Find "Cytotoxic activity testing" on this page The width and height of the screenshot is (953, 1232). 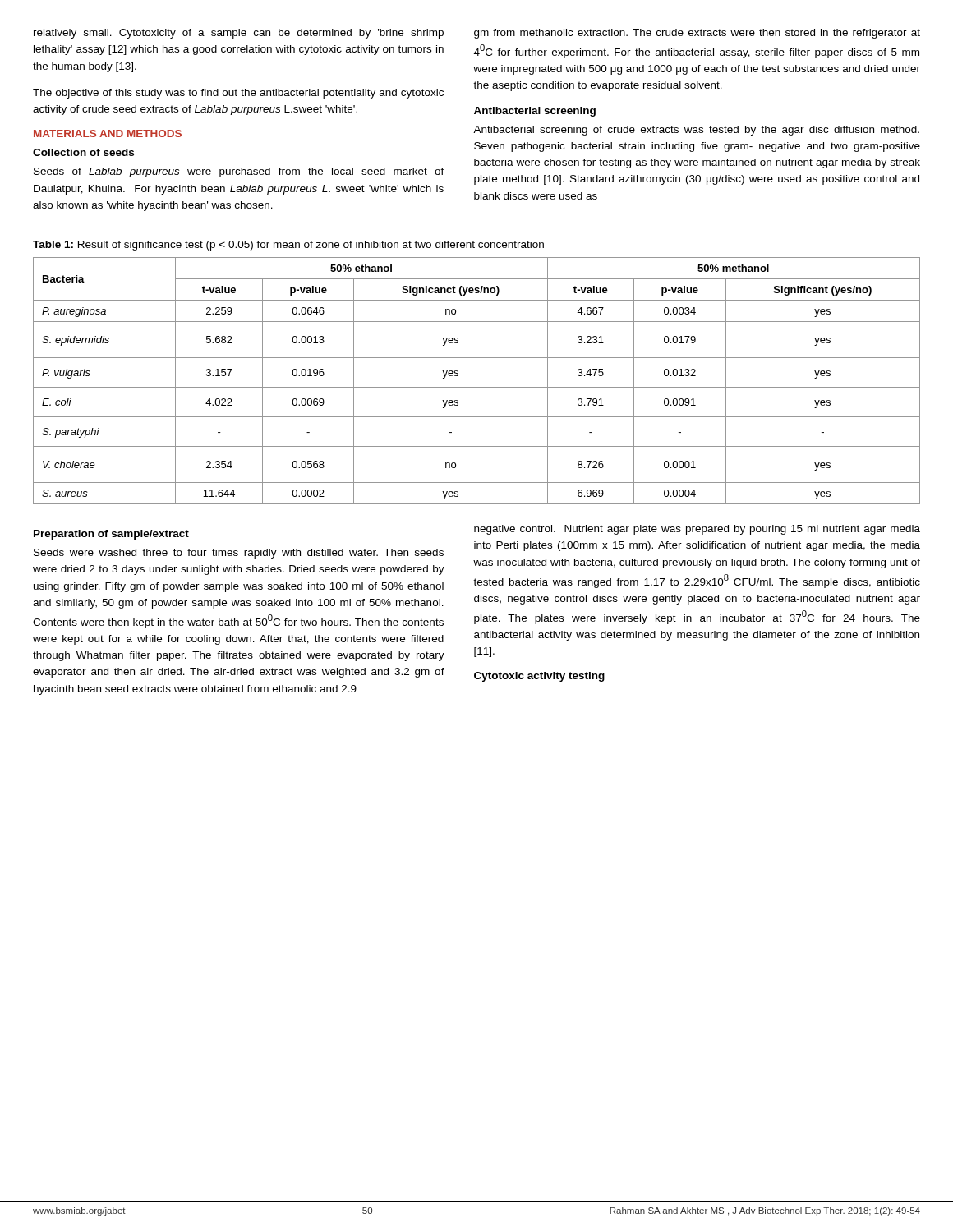[x=539, y=676]
